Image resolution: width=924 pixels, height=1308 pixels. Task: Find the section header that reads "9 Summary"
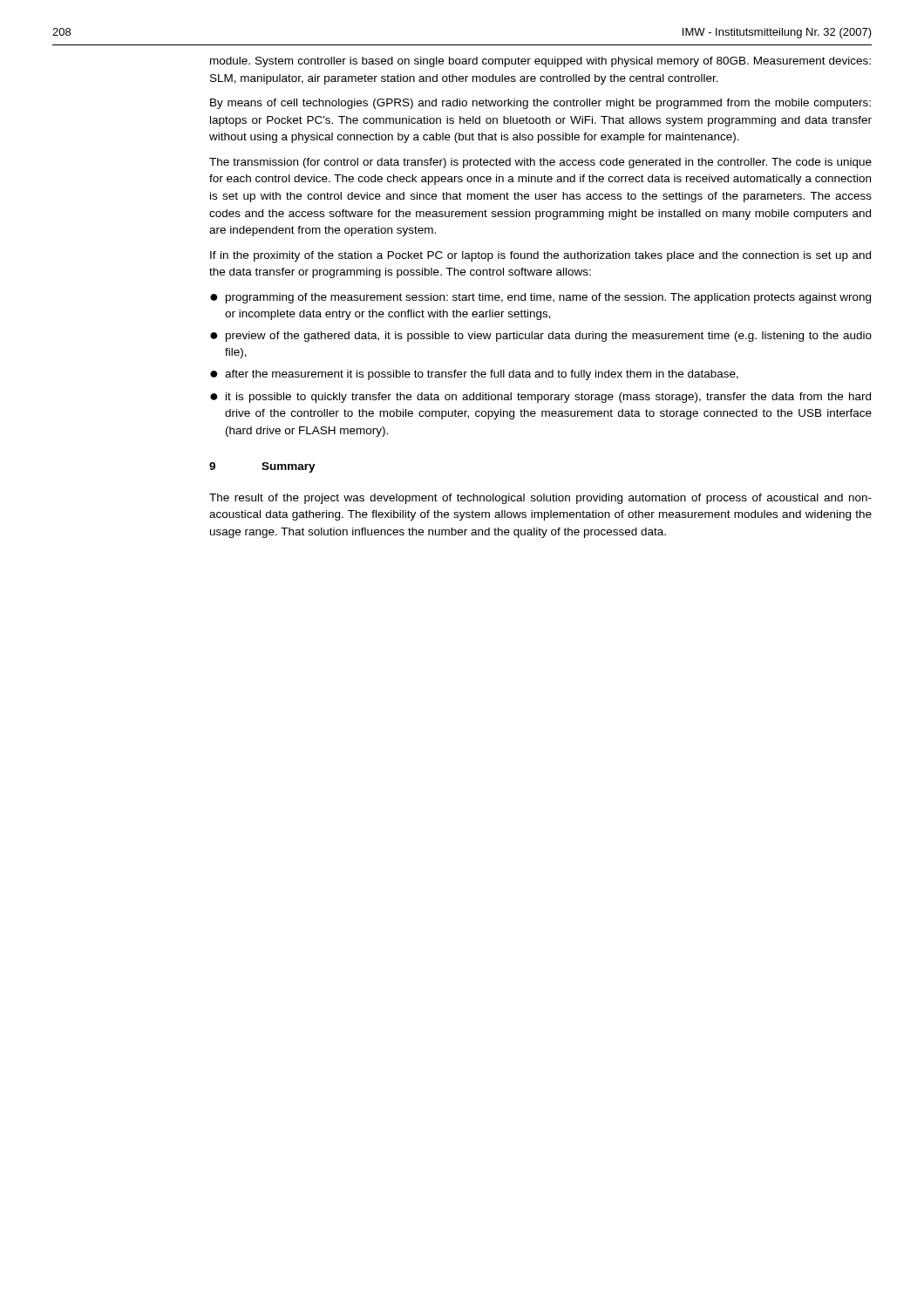pos(262,467)
